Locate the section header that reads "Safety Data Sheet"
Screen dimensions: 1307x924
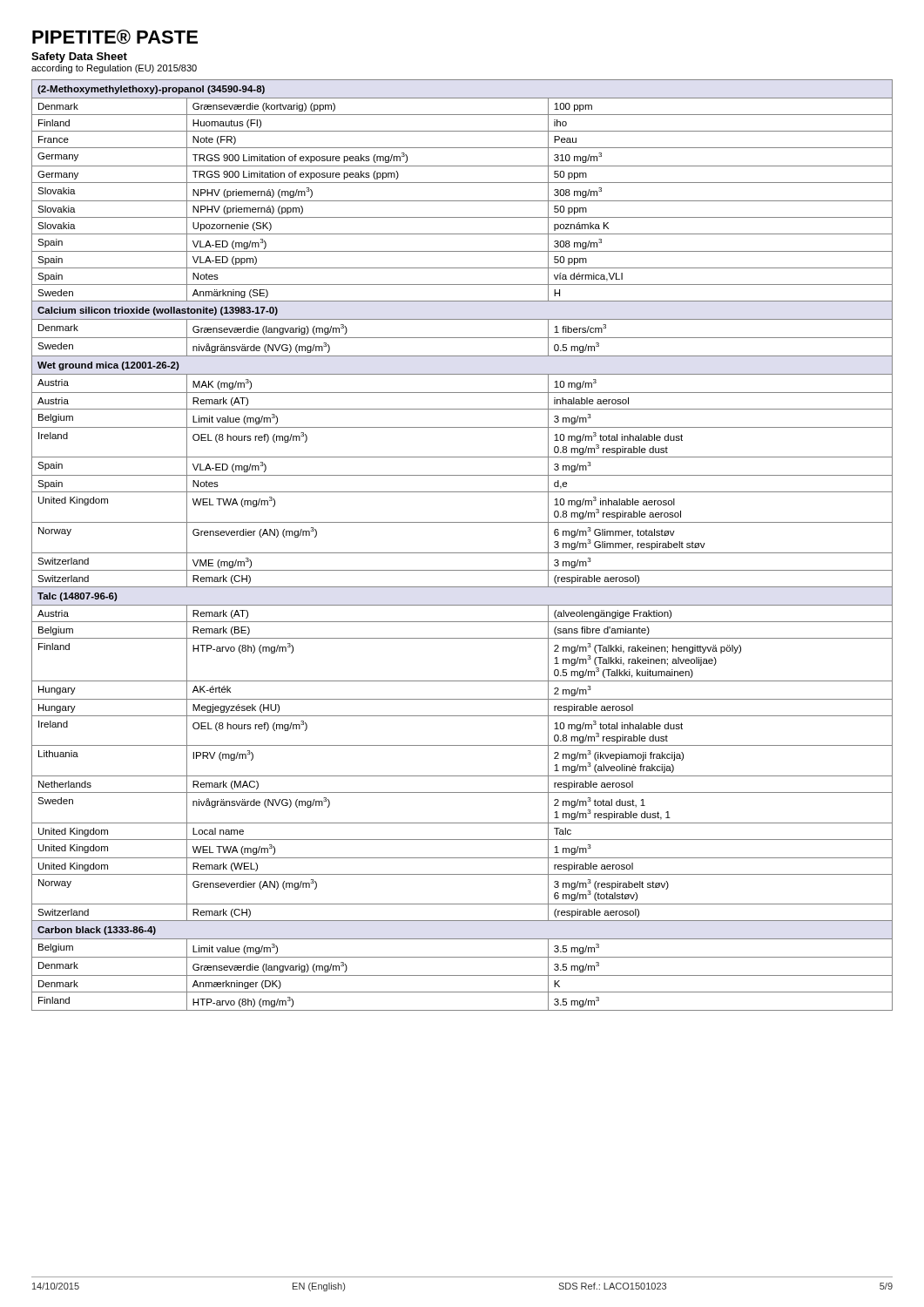pos(79,56)
